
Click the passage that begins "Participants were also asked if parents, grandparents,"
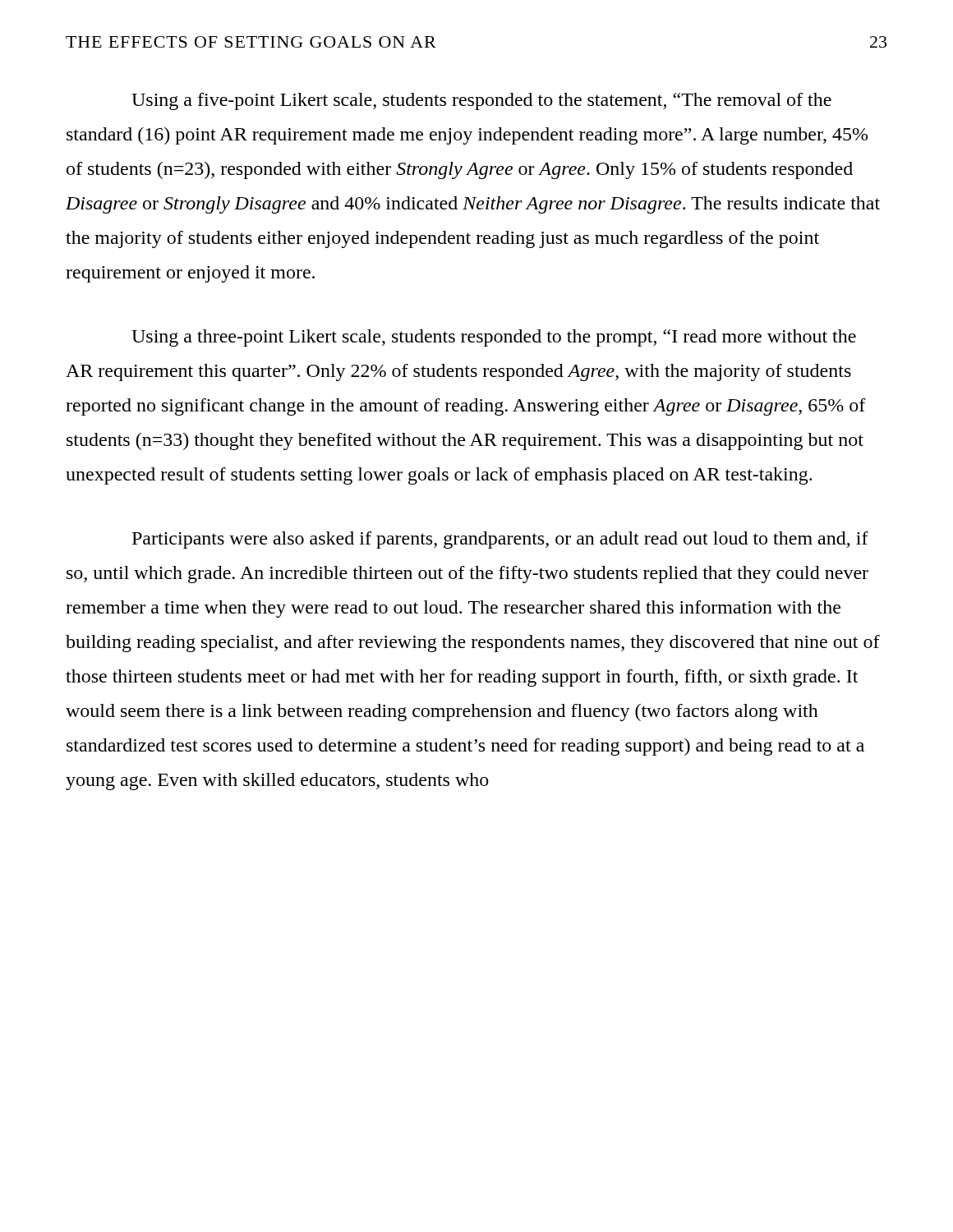pyautogui.click(x=473, y=659)
